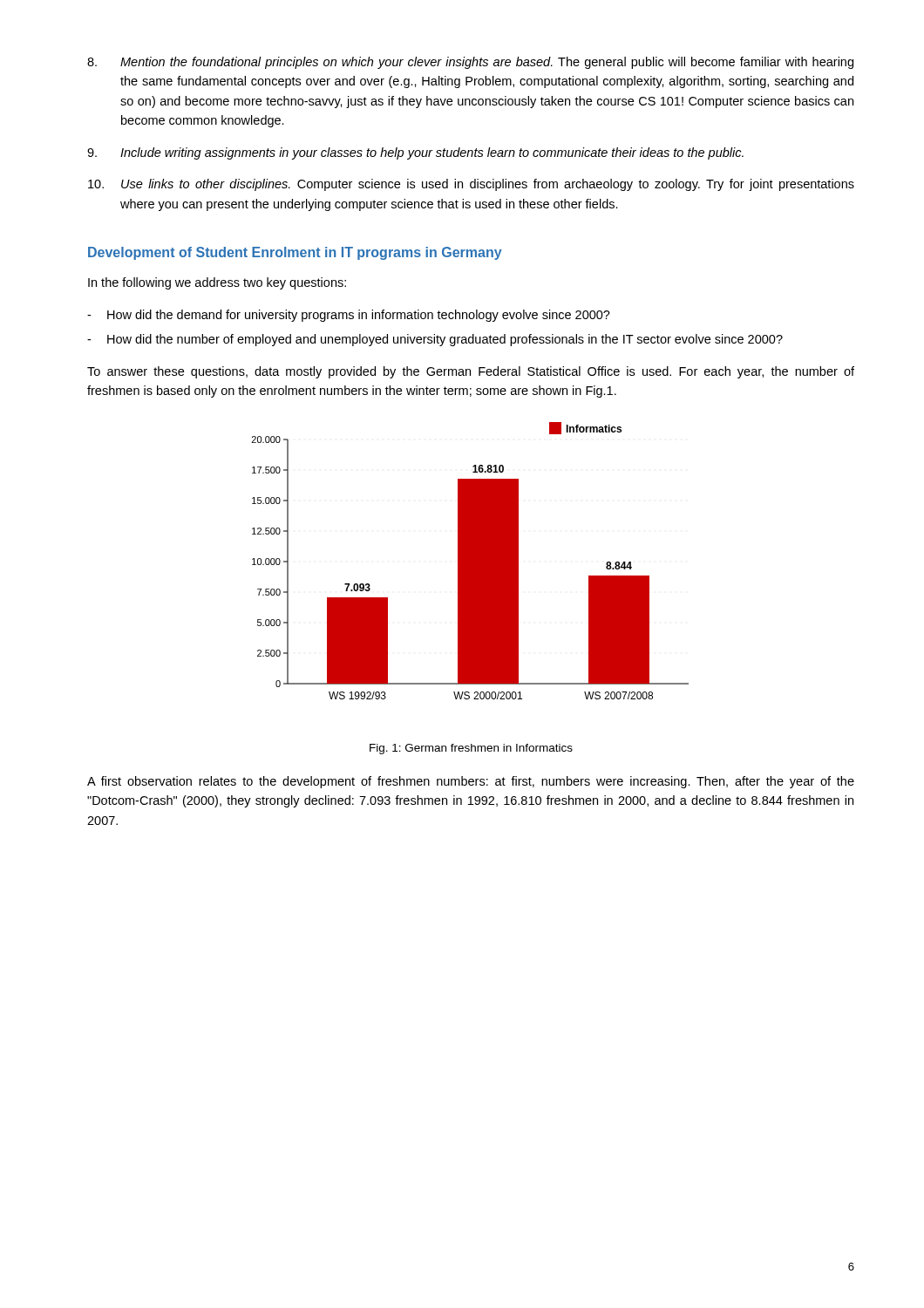Viewport: 924px width, 1308px height.
Task: Click the passage that begins "8. Mention the"
Action: [471, 91]
